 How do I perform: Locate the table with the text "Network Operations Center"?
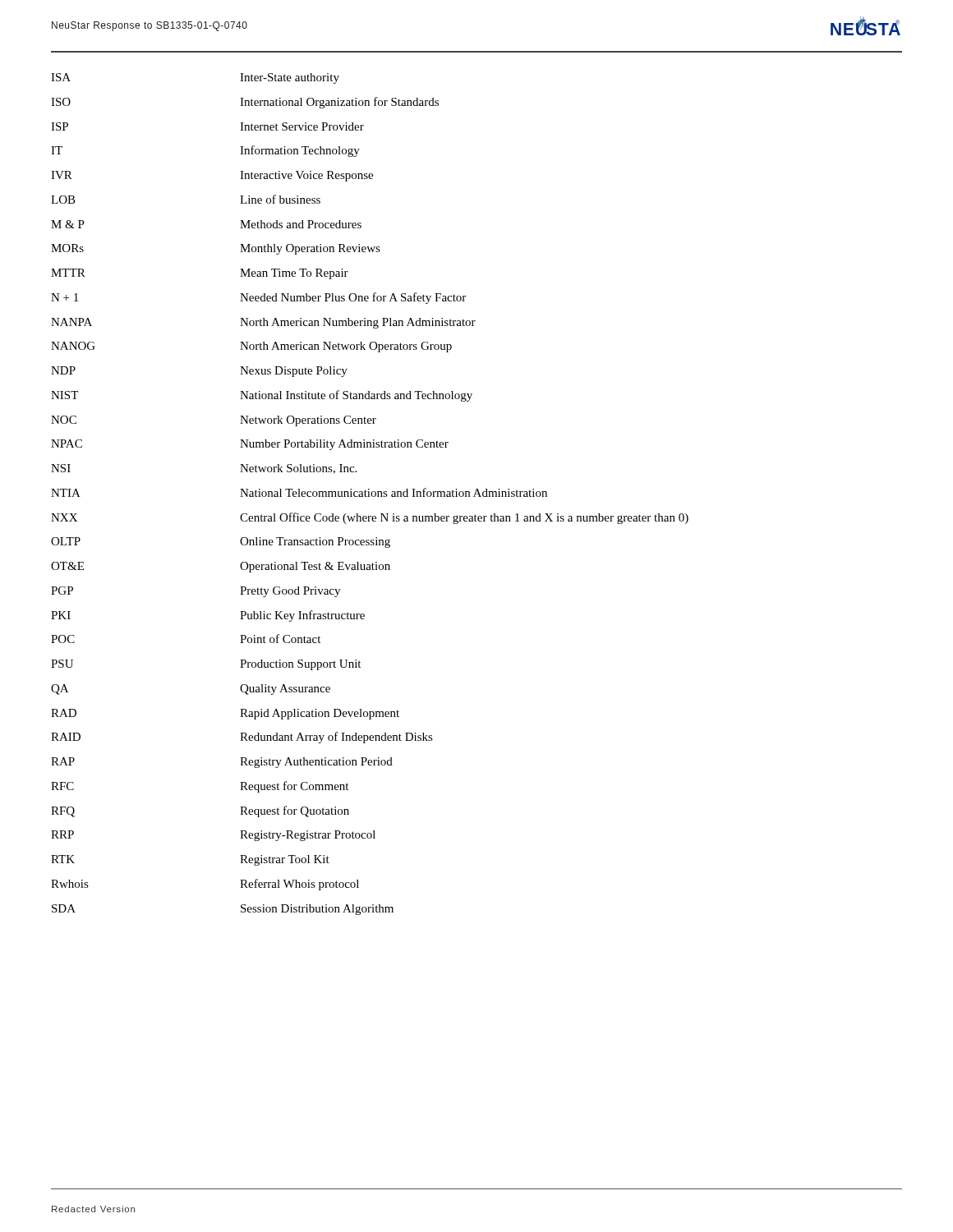[476, 493]
